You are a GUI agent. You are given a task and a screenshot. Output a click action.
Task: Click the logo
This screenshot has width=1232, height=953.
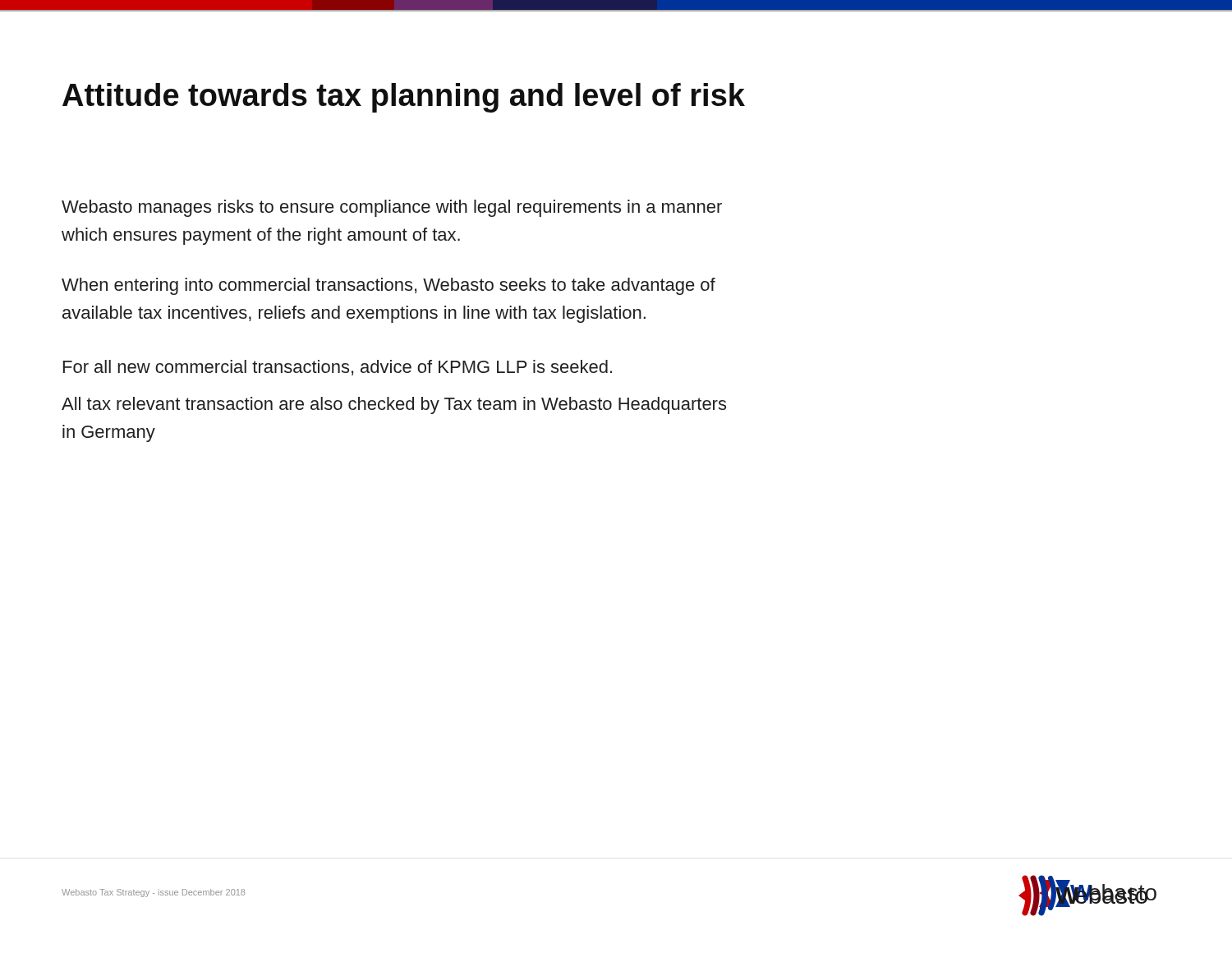[x=1105, y=896]
